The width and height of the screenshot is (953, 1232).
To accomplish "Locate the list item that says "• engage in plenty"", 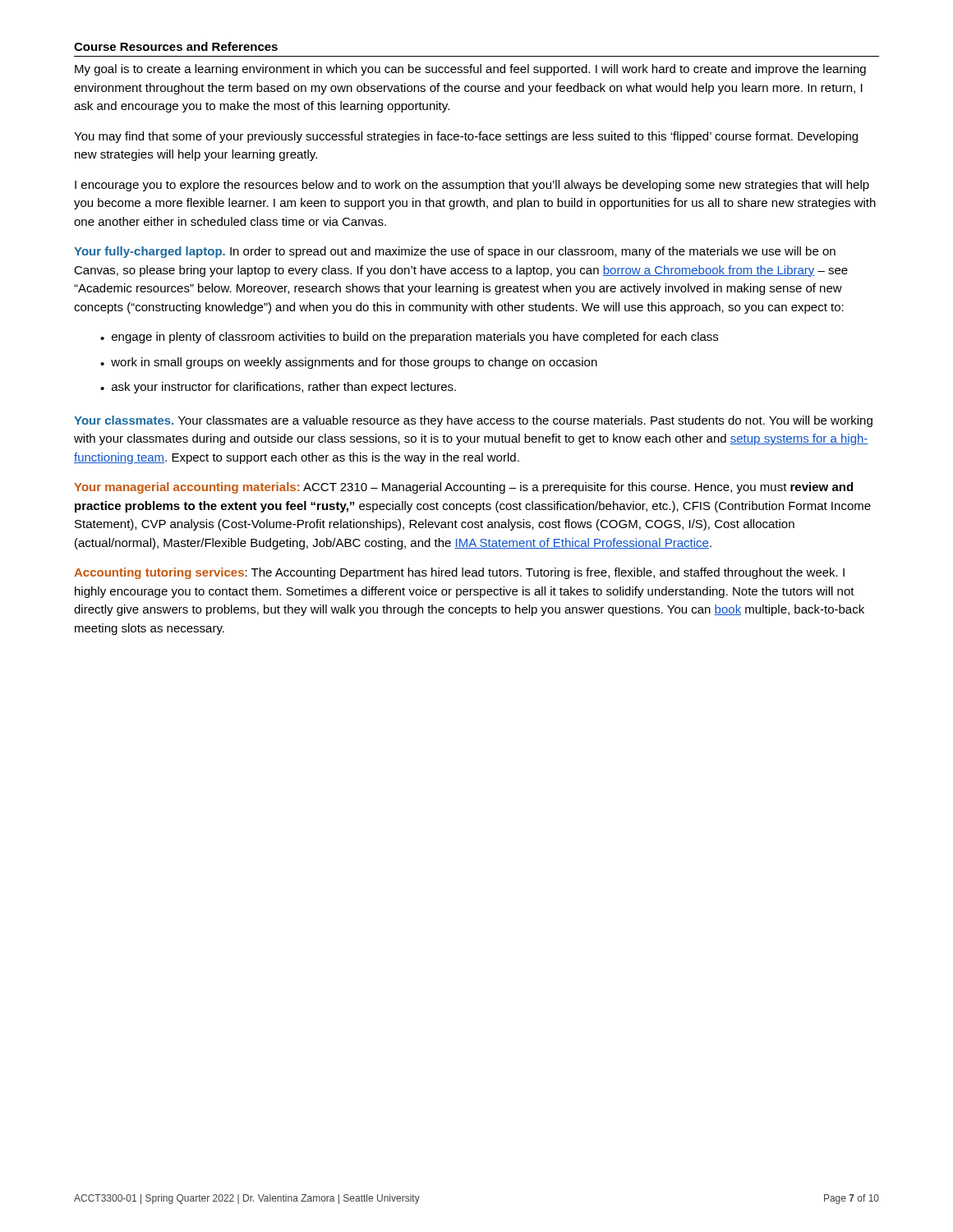I will point(410,338).
